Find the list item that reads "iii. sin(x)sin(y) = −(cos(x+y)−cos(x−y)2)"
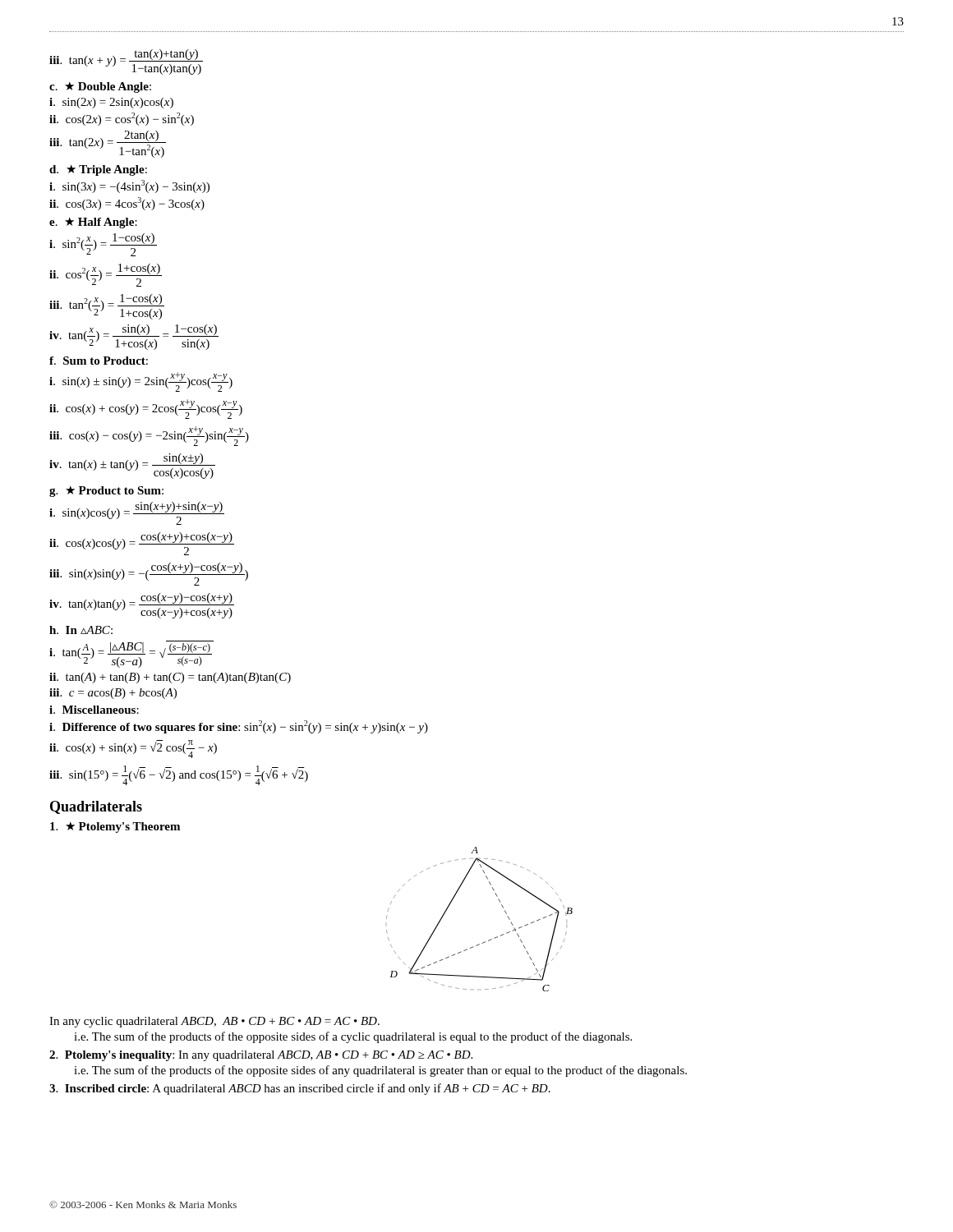Image resolution: width=953 pixels, height=1232 pixels. point(149,575)
